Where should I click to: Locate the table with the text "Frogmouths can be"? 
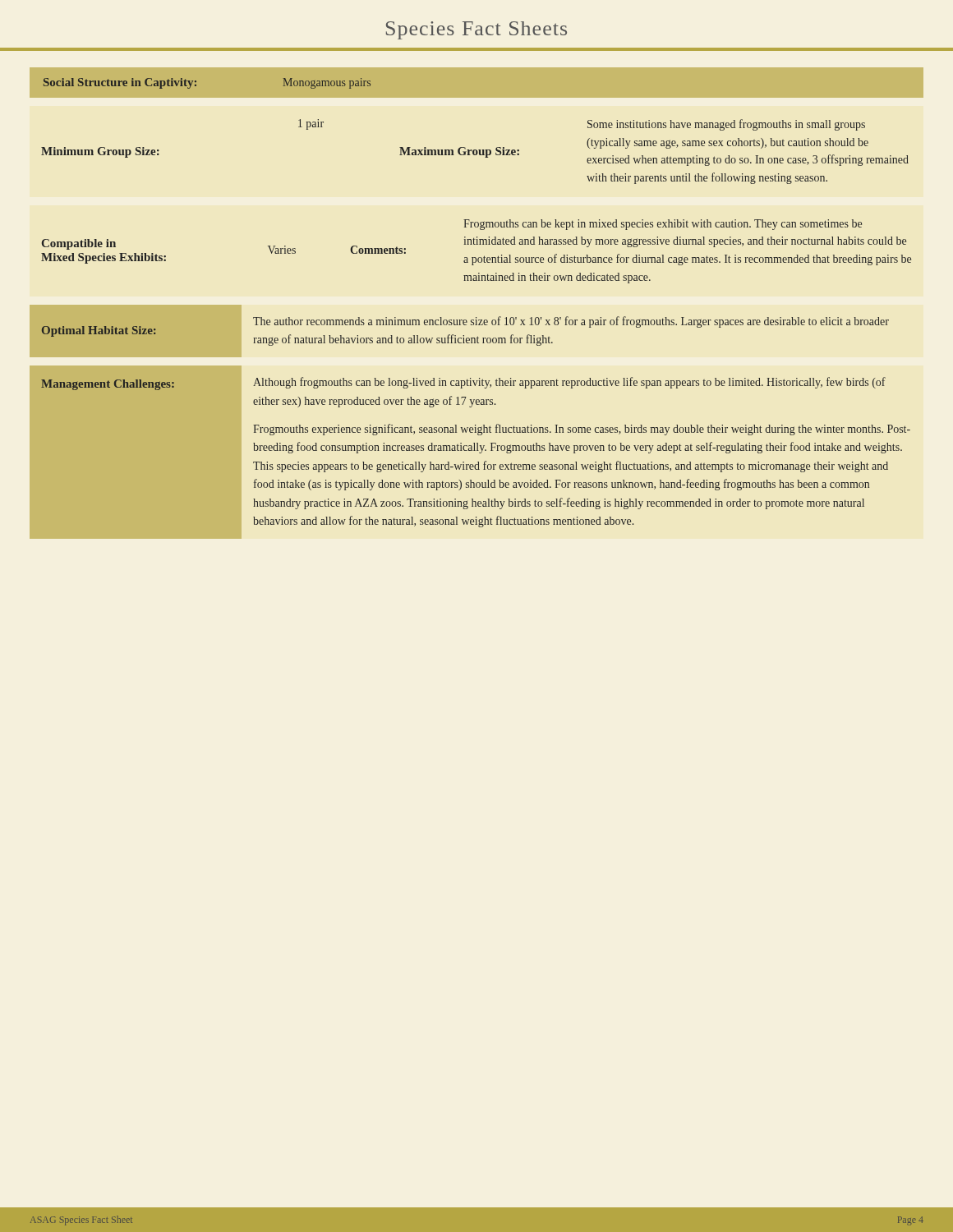(x=476, y=251)
